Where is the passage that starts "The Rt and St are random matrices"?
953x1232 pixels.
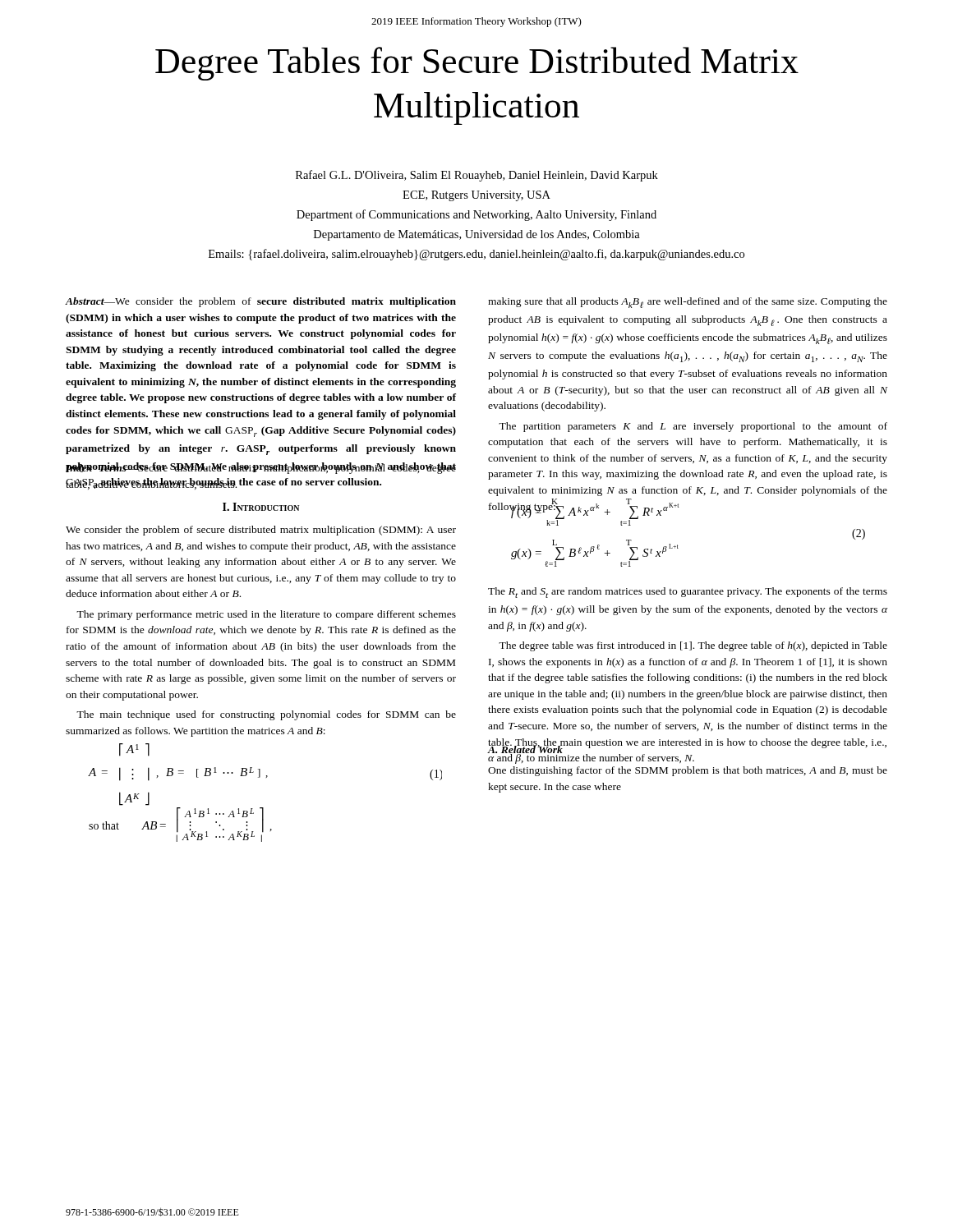coord(688,675)
